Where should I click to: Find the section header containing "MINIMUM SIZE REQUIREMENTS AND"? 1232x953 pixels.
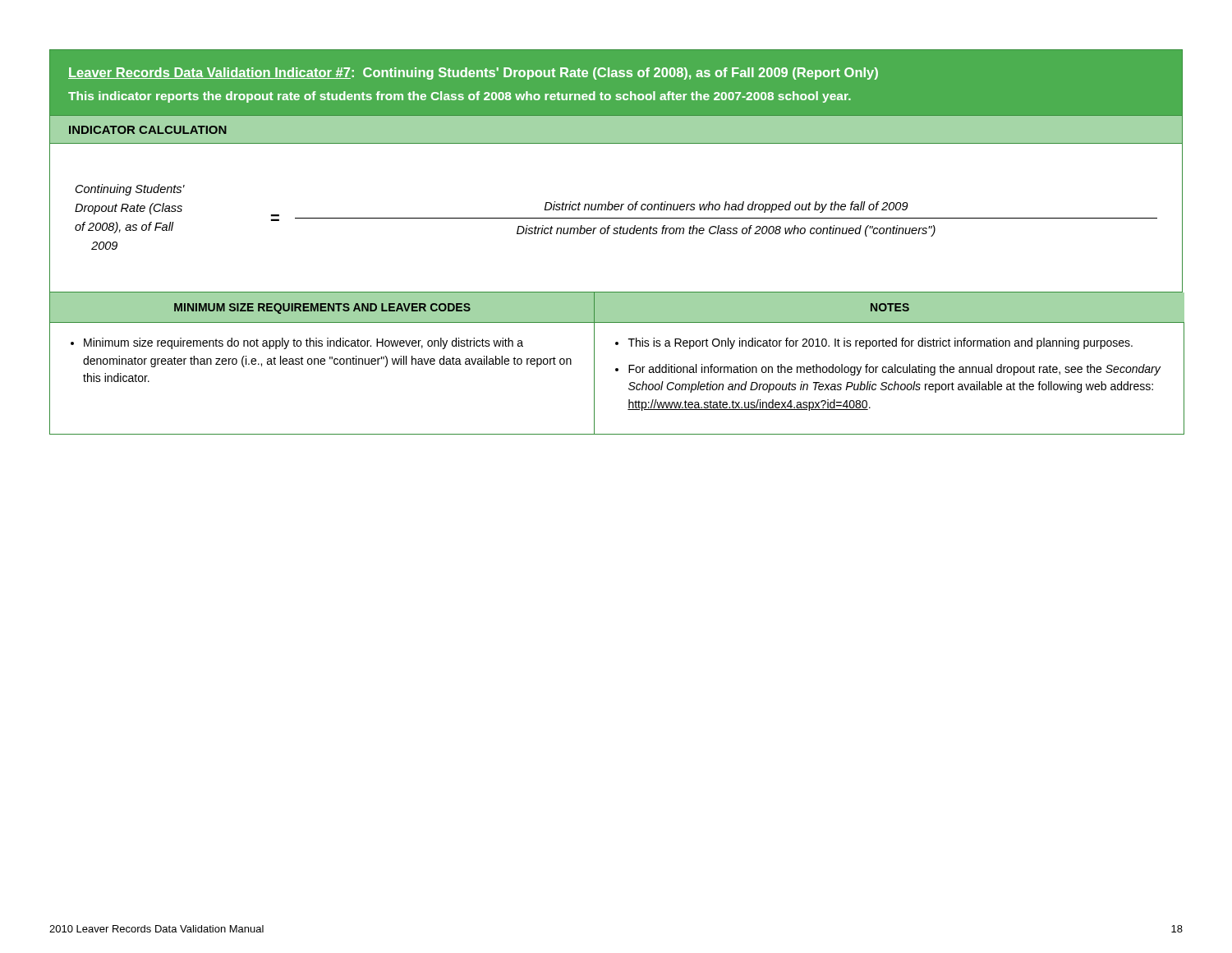click(322, 307)
